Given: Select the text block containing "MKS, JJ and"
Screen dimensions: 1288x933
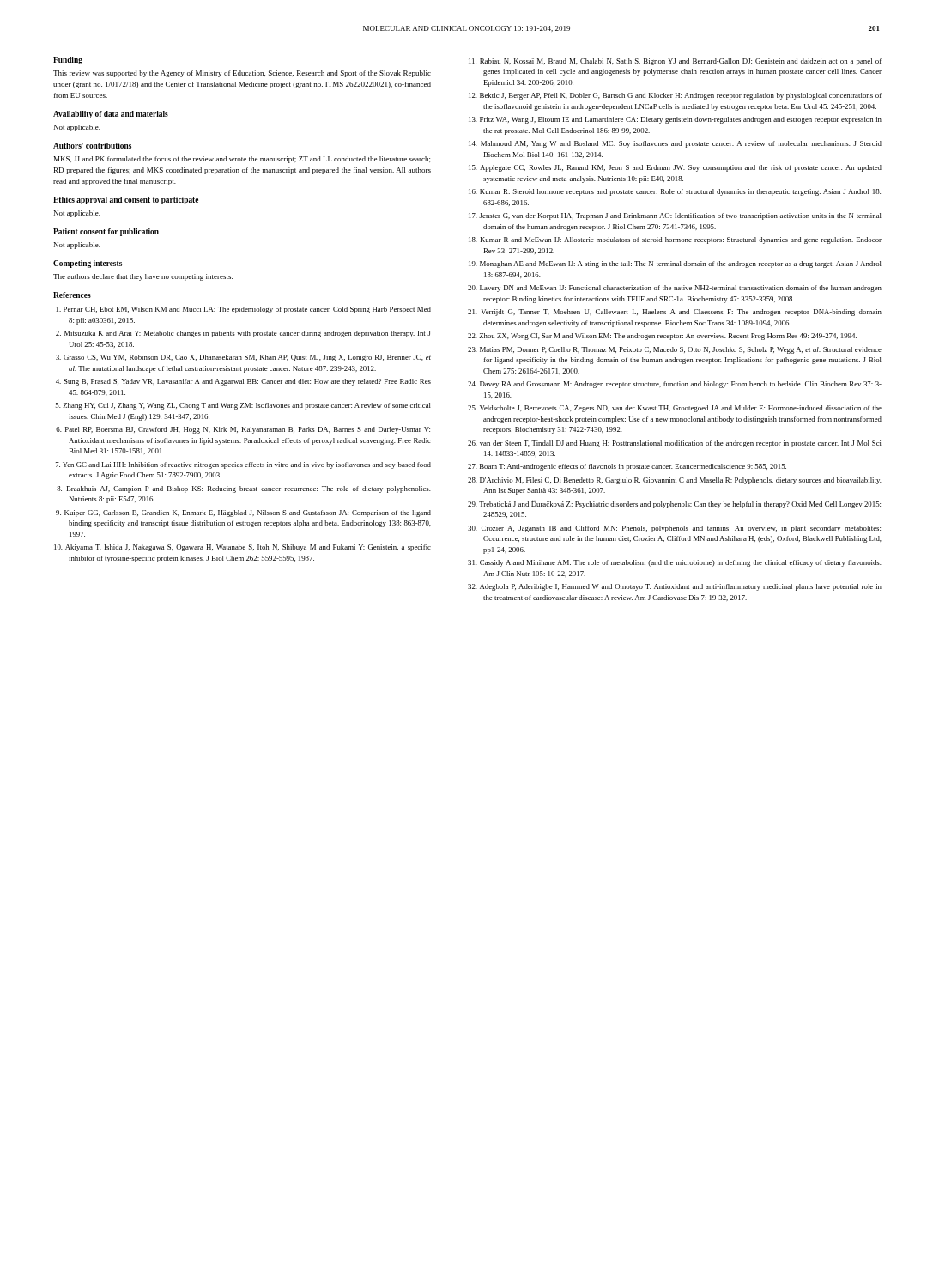Looking at the screenshot, I should 242,170.
